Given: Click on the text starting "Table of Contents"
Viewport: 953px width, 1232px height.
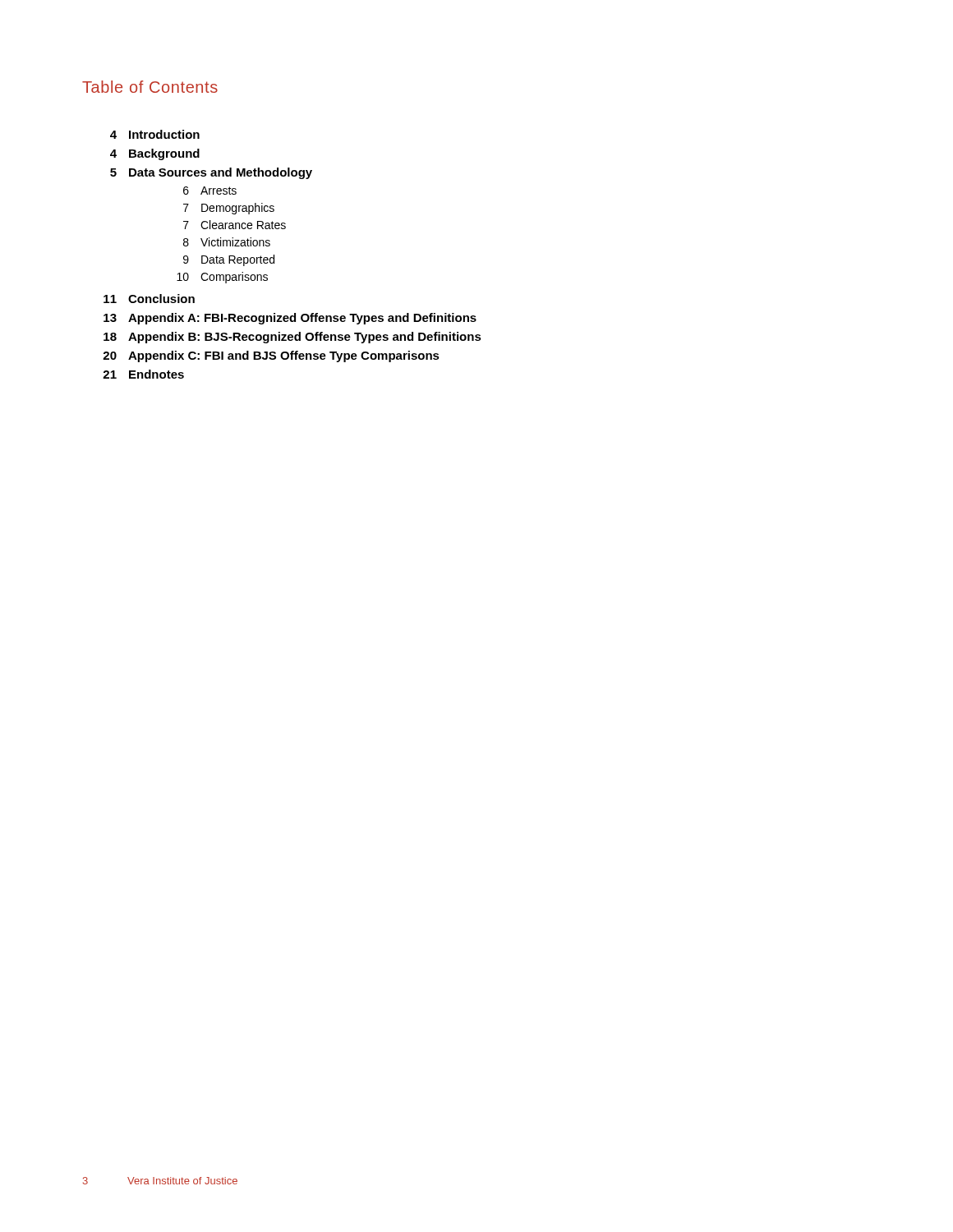Looking at the screenshot, I should point(150,87).
